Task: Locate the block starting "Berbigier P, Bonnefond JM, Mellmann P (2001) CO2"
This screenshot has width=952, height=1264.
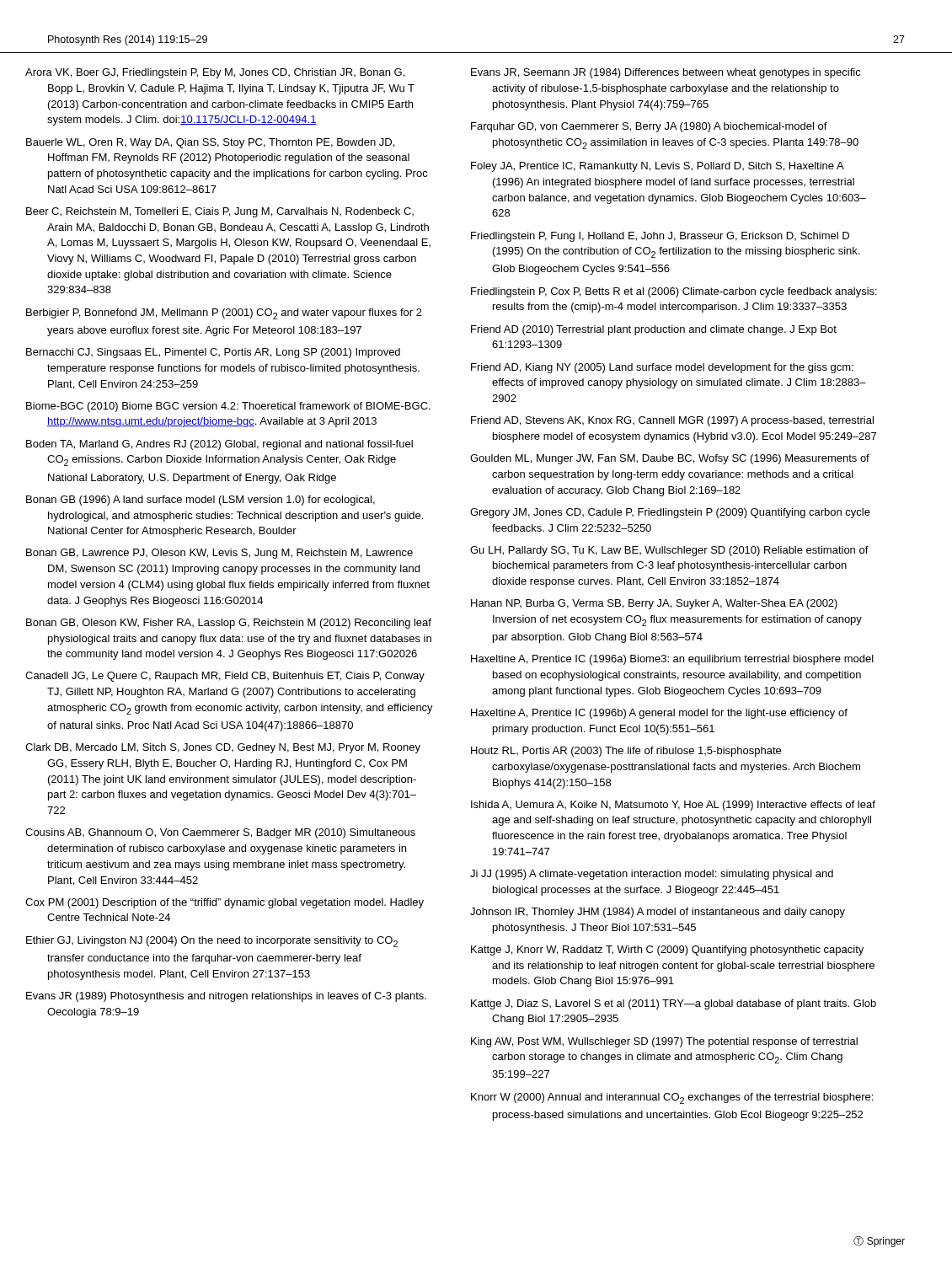Action: click(224, 321)
